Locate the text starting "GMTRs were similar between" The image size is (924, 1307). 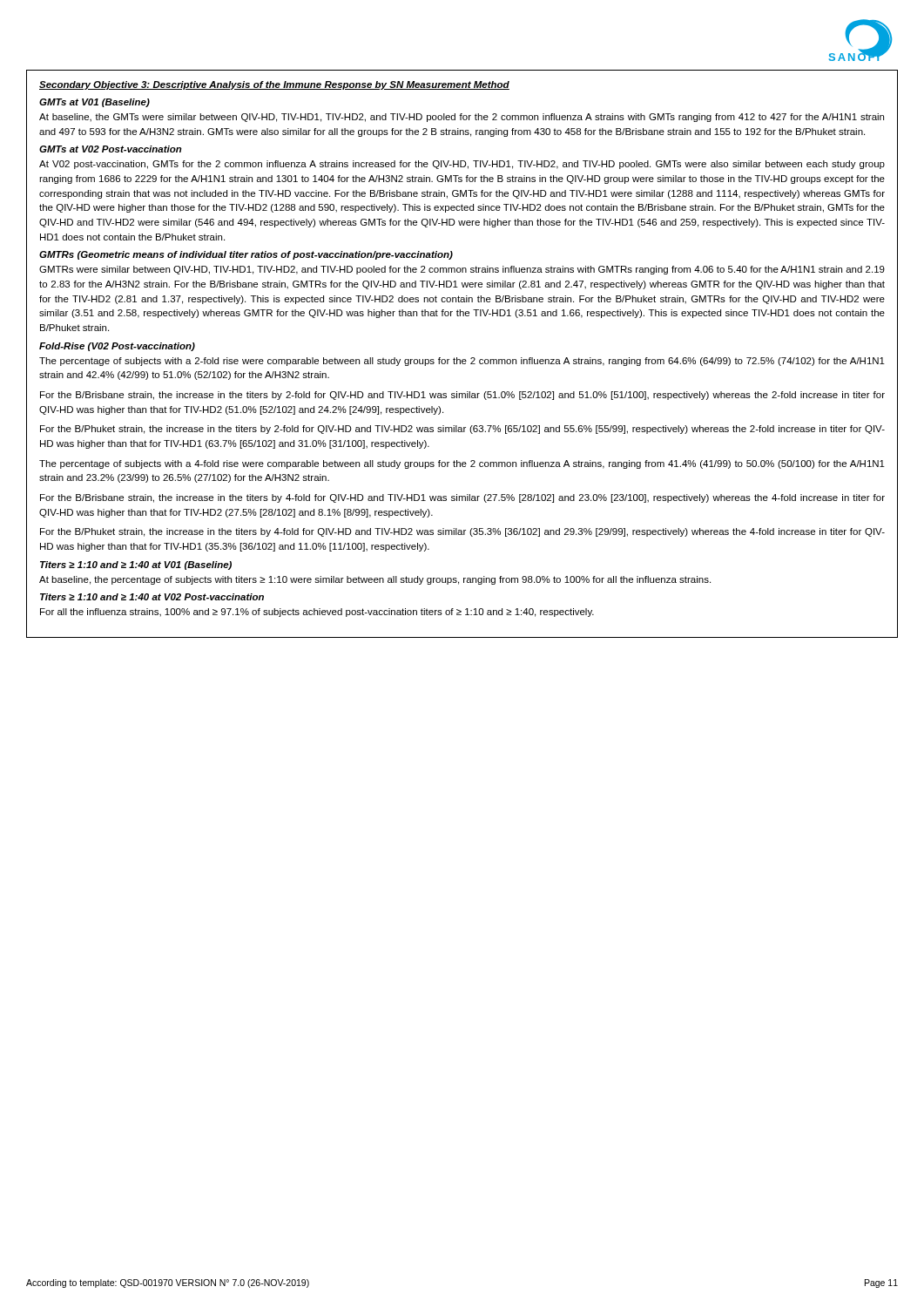tap(462, 299)
